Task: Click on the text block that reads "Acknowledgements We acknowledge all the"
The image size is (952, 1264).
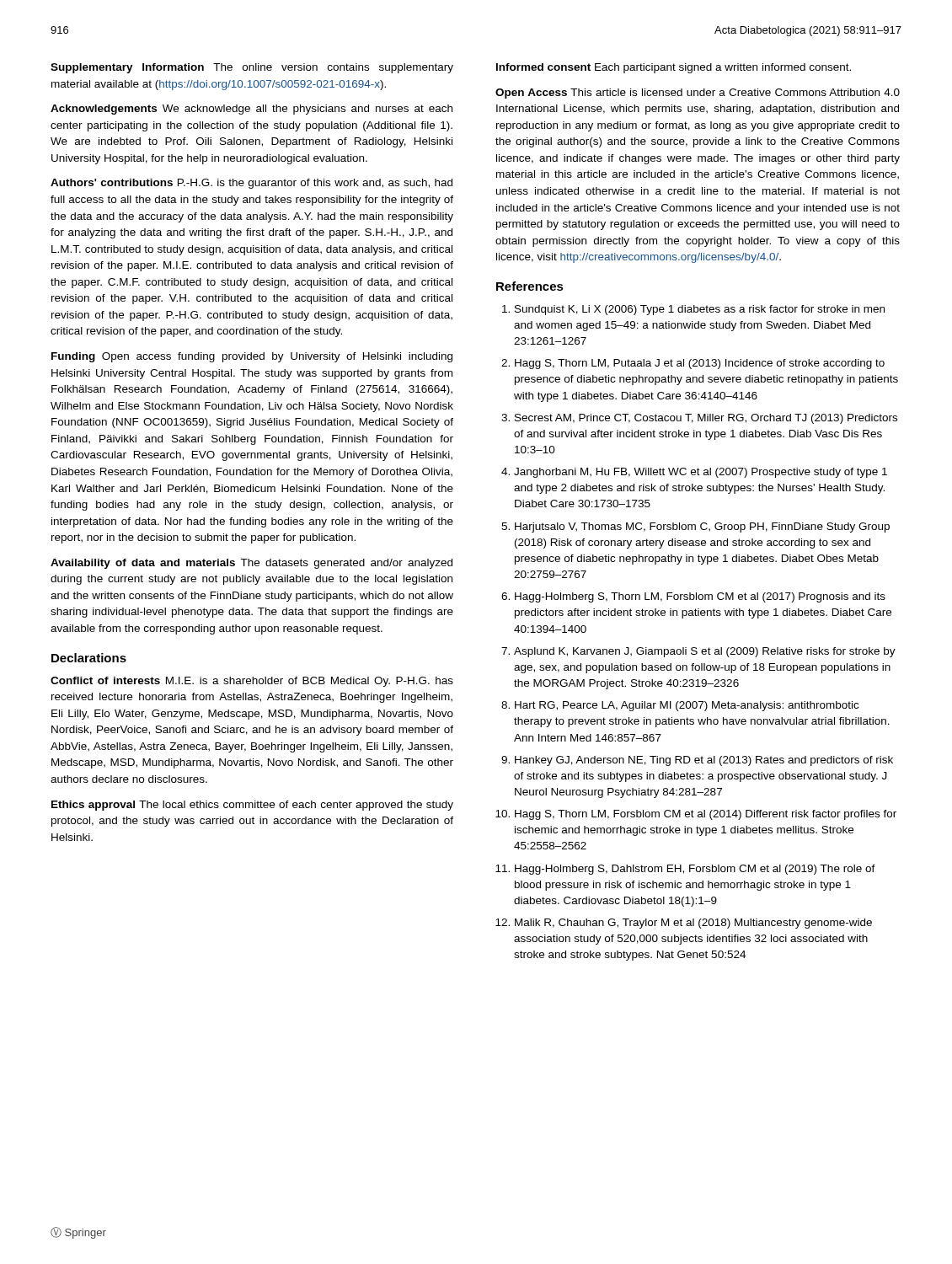Action: coord(252,133)
